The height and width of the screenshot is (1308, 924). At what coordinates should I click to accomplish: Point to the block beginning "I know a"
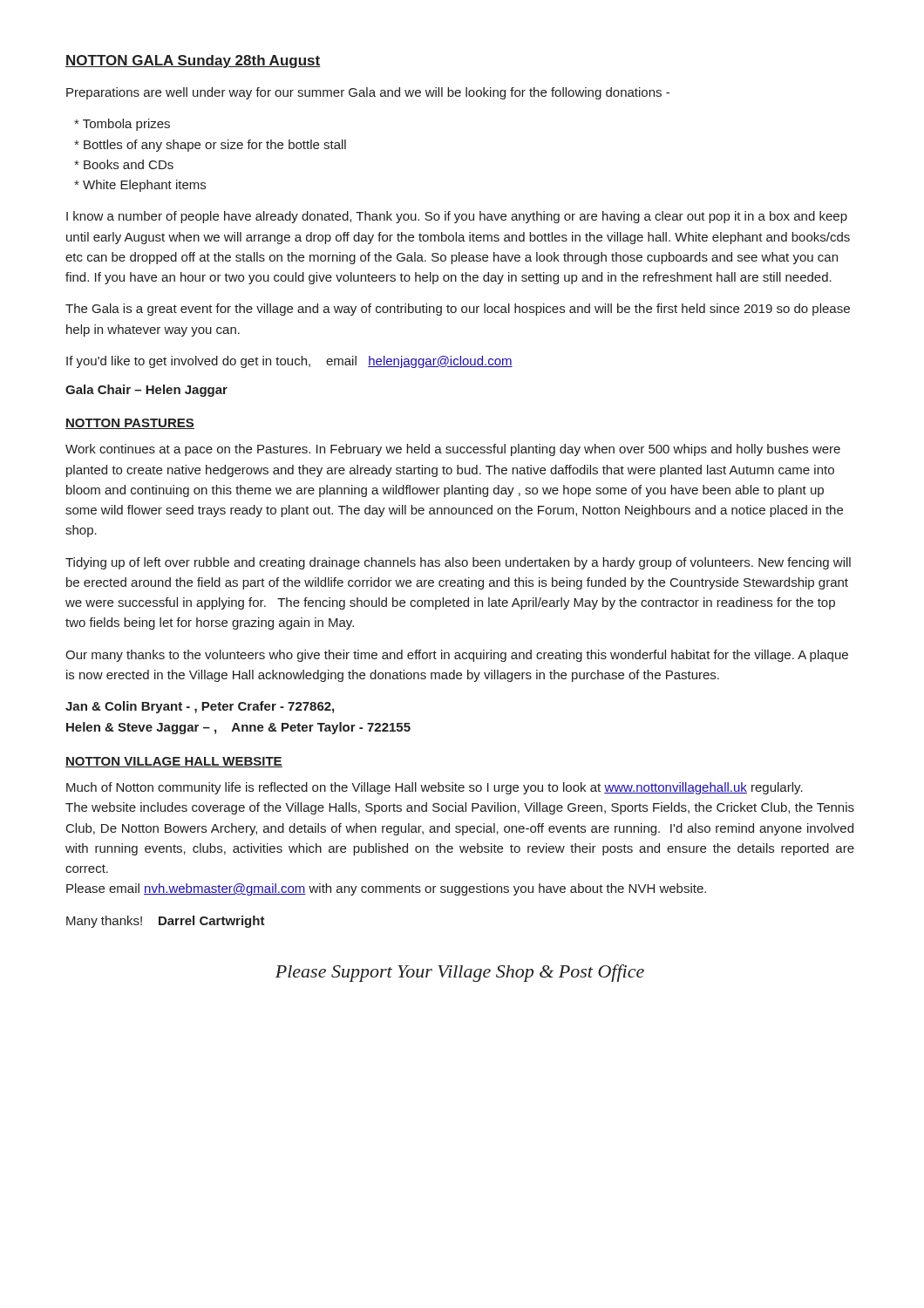click(458, 246)
